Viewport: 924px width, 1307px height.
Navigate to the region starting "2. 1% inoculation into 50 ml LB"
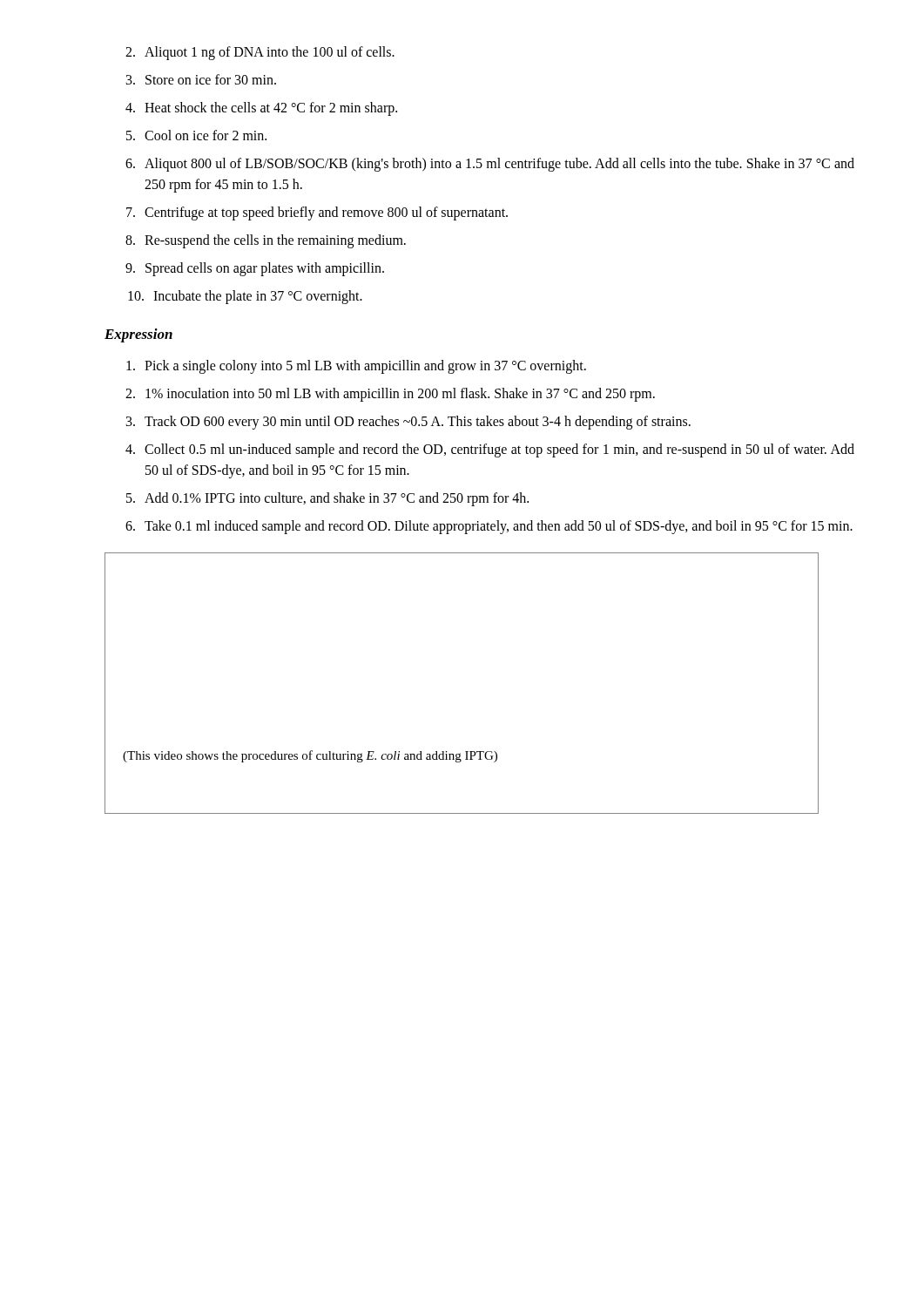click(x=479, y=394)
